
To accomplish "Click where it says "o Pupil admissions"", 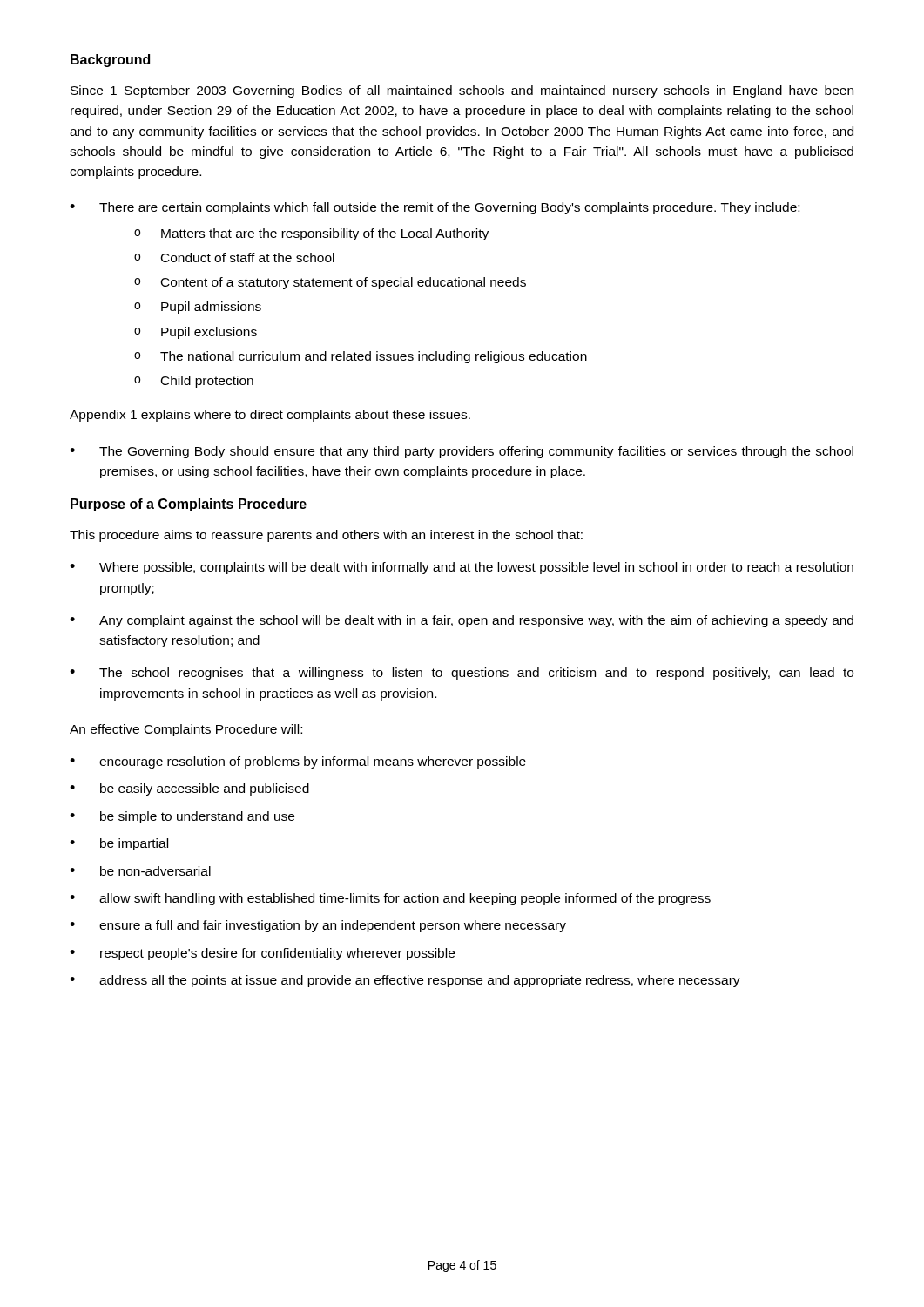I will click(198, 308).
